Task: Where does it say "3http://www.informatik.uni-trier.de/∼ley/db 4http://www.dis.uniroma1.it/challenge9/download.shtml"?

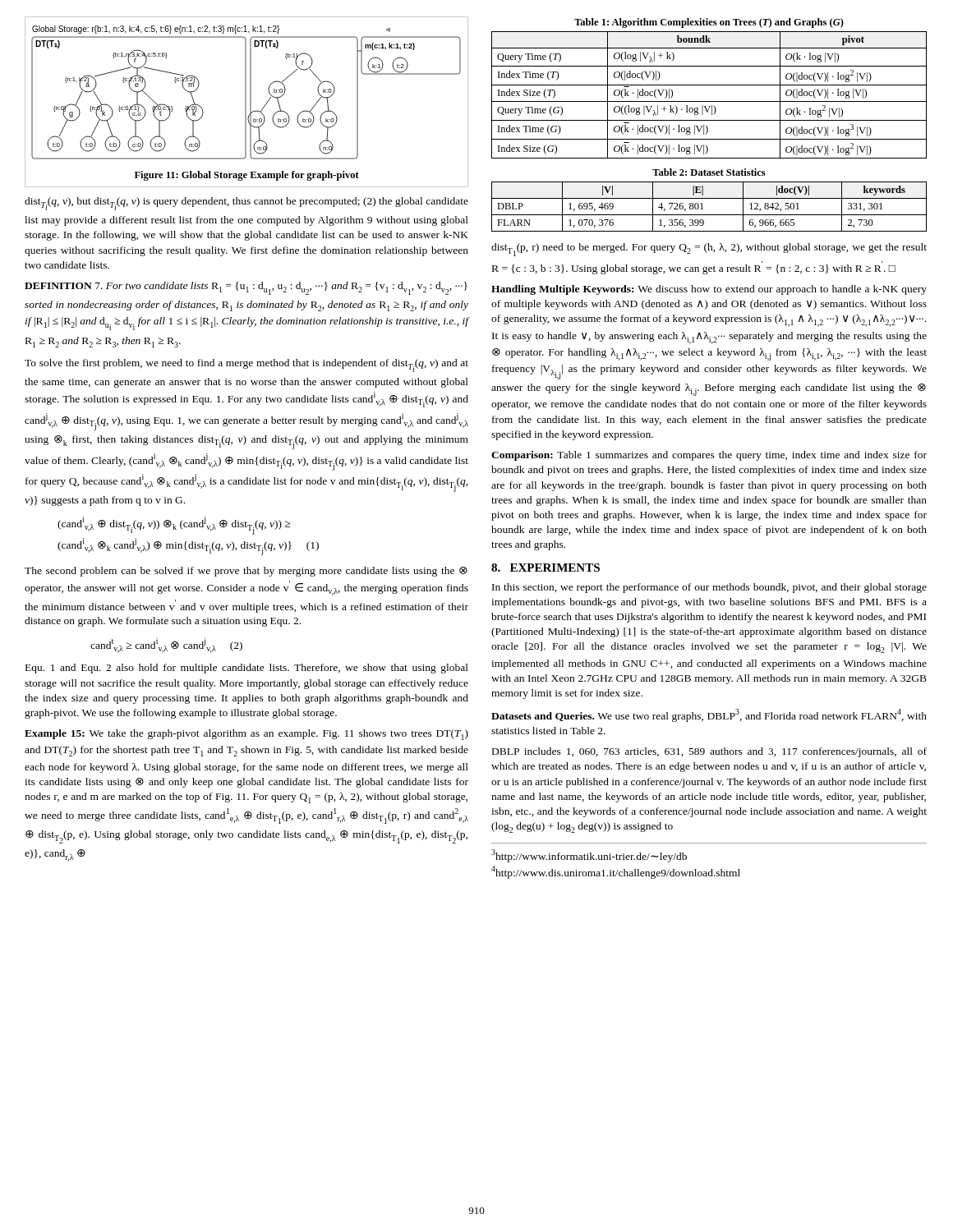Action: [709, 863]
